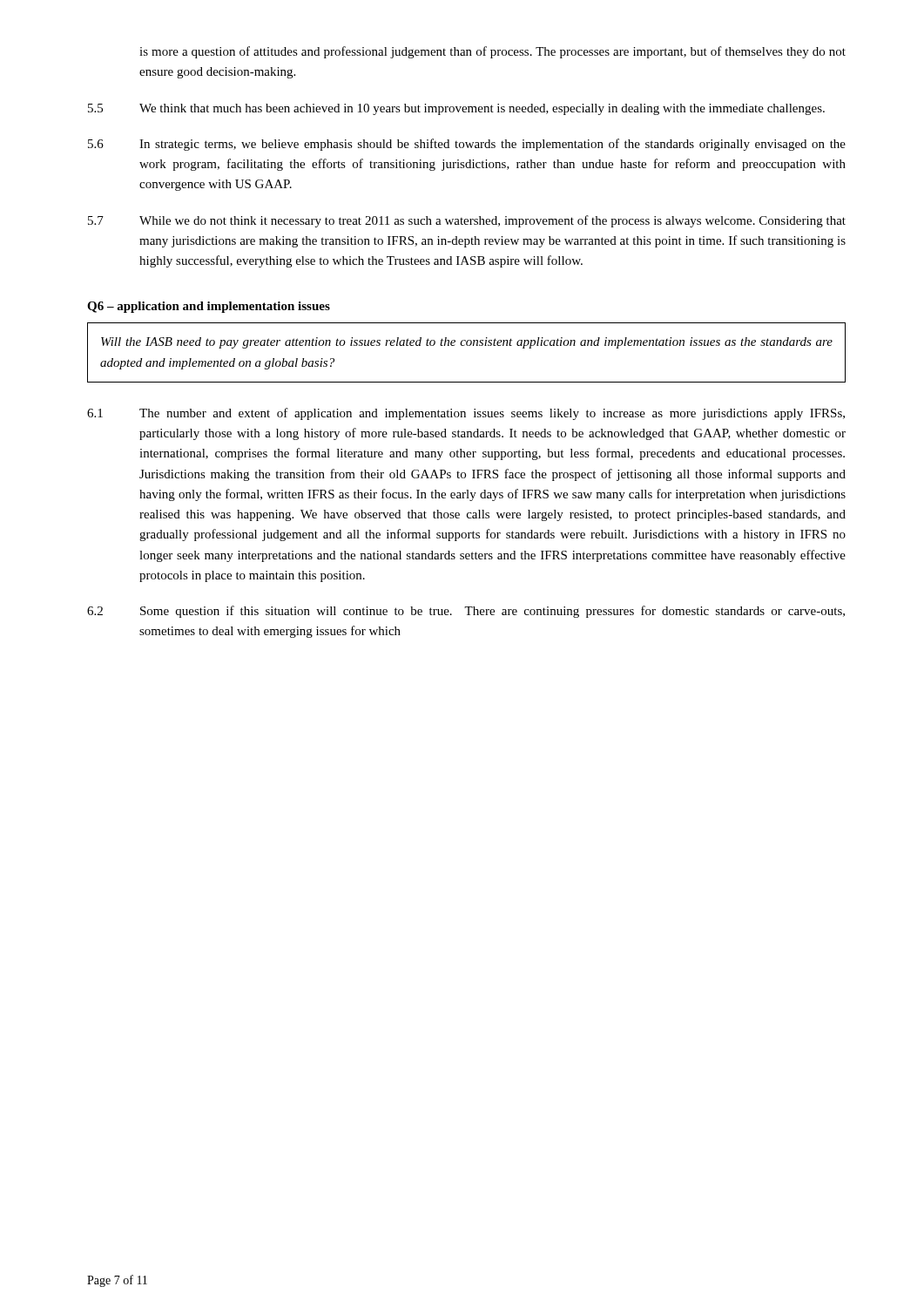924x1307 pixels.
Task: Select the block starting "5.5 We think that much has"
Action: (x=466, y=108)
